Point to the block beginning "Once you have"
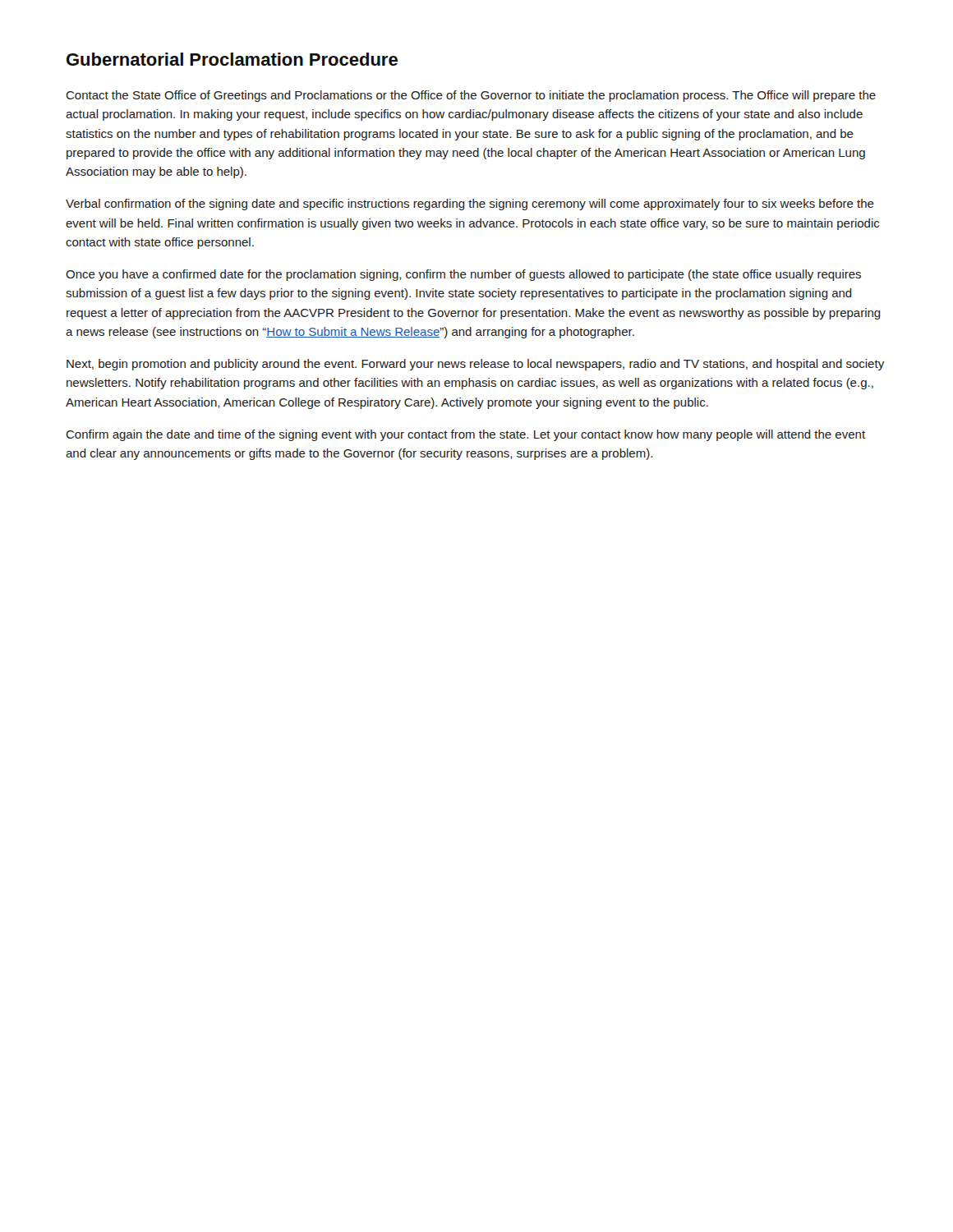The width and height of the screenshot is (953, 1232). tap(473, 303)
